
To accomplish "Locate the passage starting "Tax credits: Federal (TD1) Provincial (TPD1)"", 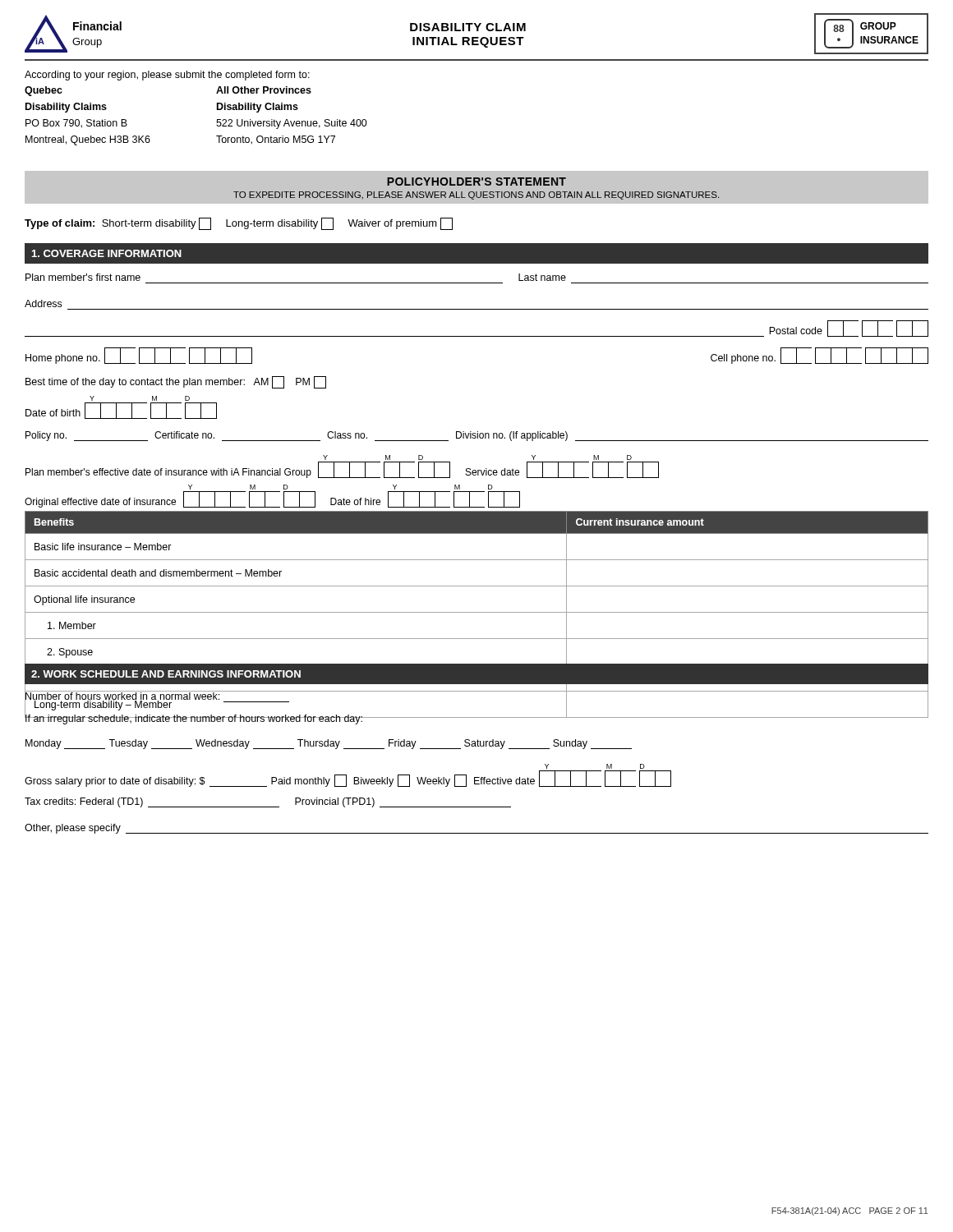I will (268, 800).
